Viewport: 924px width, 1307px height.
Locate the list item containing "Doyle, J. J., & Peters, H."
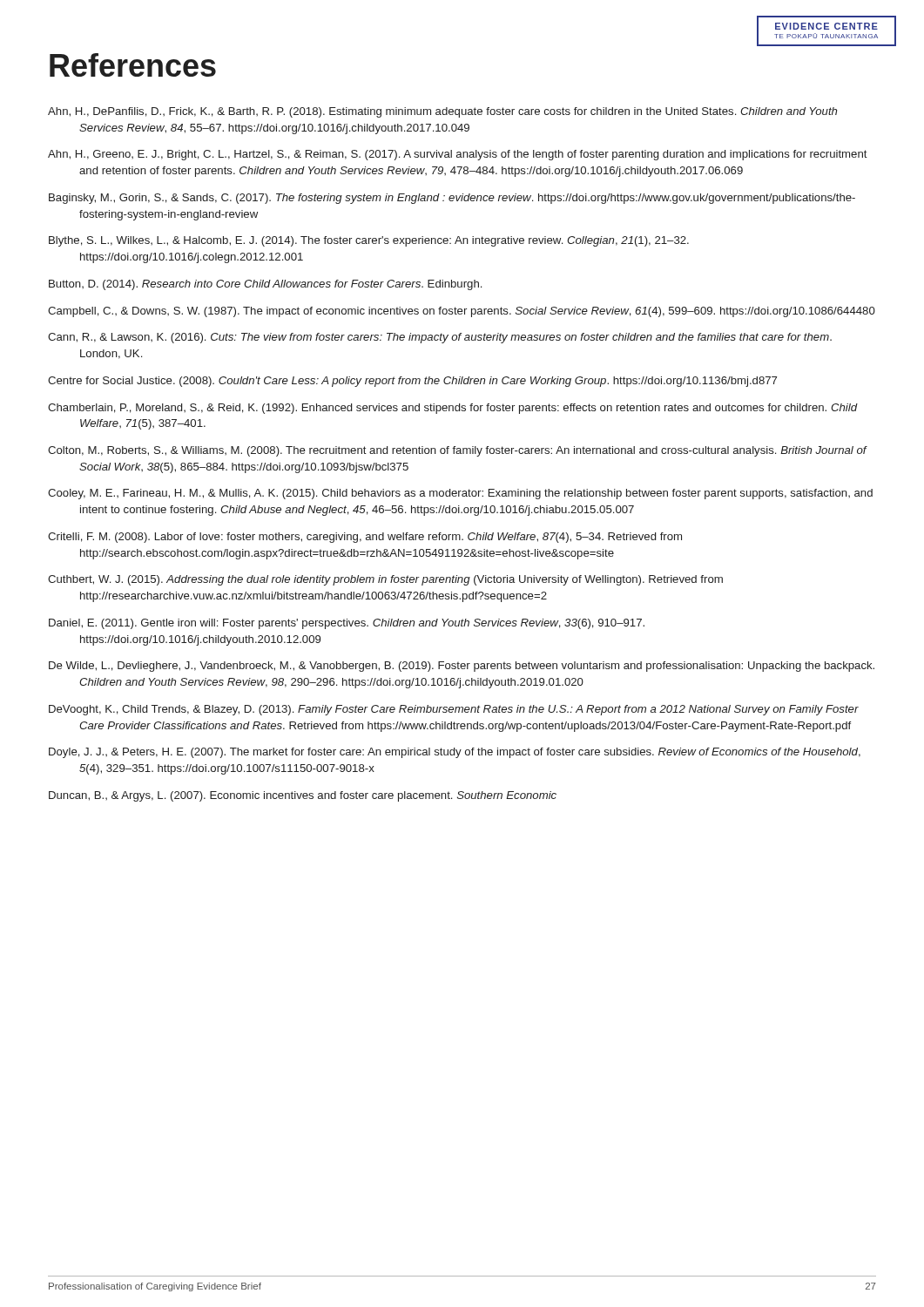point(462,761)
